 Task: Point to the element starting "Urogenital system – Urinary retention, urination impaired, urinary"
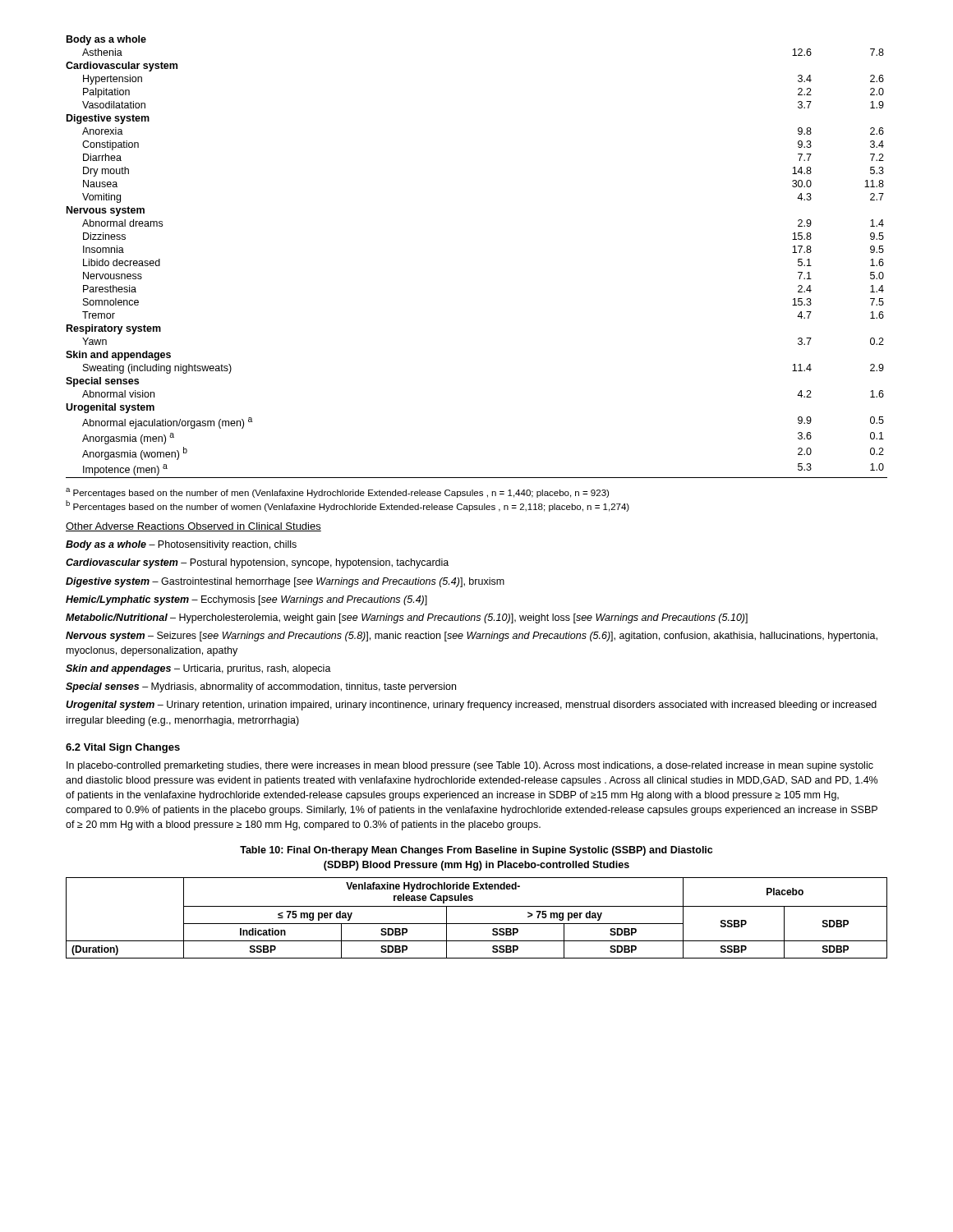point(471,712)
